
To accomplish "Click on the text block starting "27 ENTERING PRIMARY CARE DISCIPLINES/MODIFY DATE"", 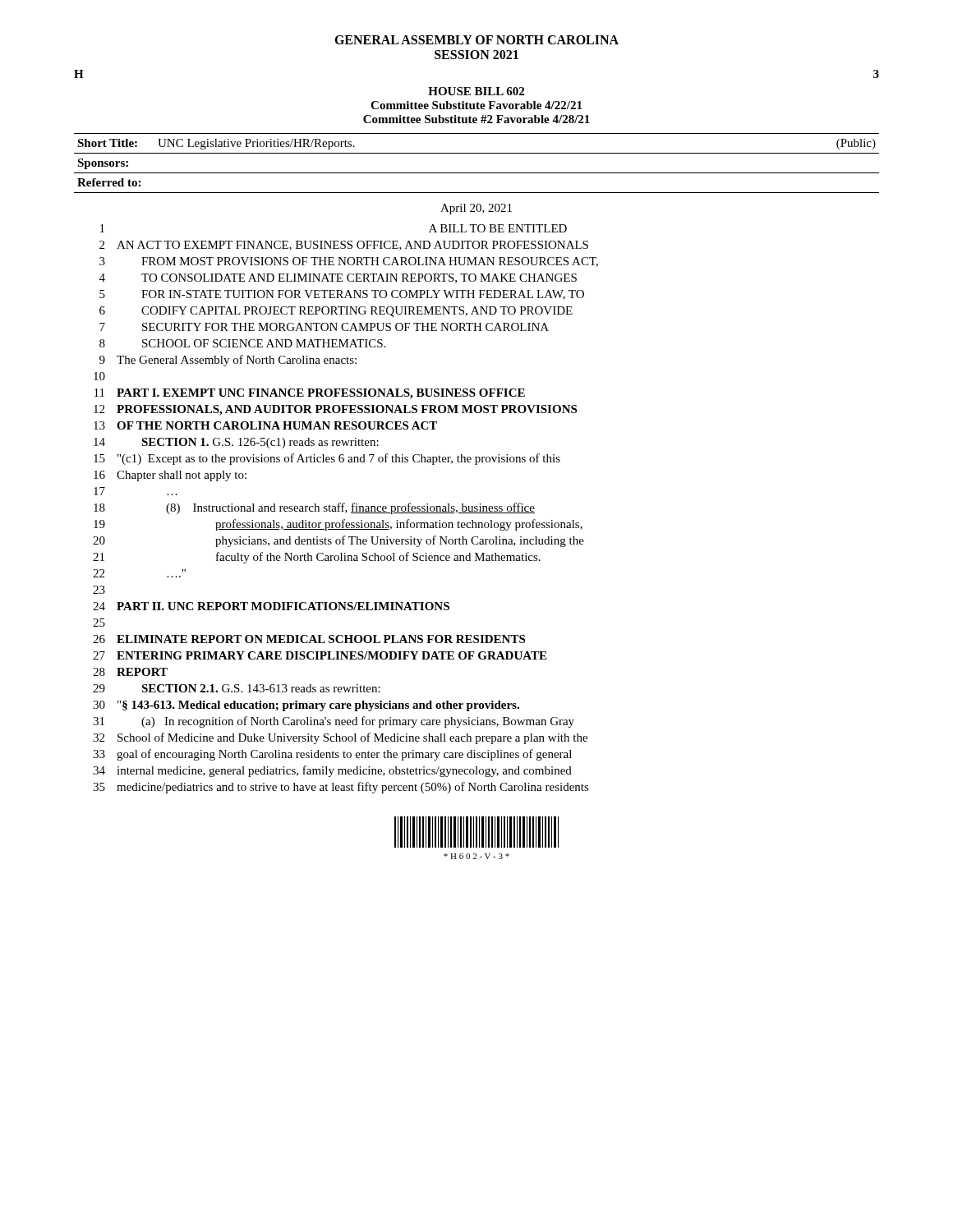I will 476,655.
